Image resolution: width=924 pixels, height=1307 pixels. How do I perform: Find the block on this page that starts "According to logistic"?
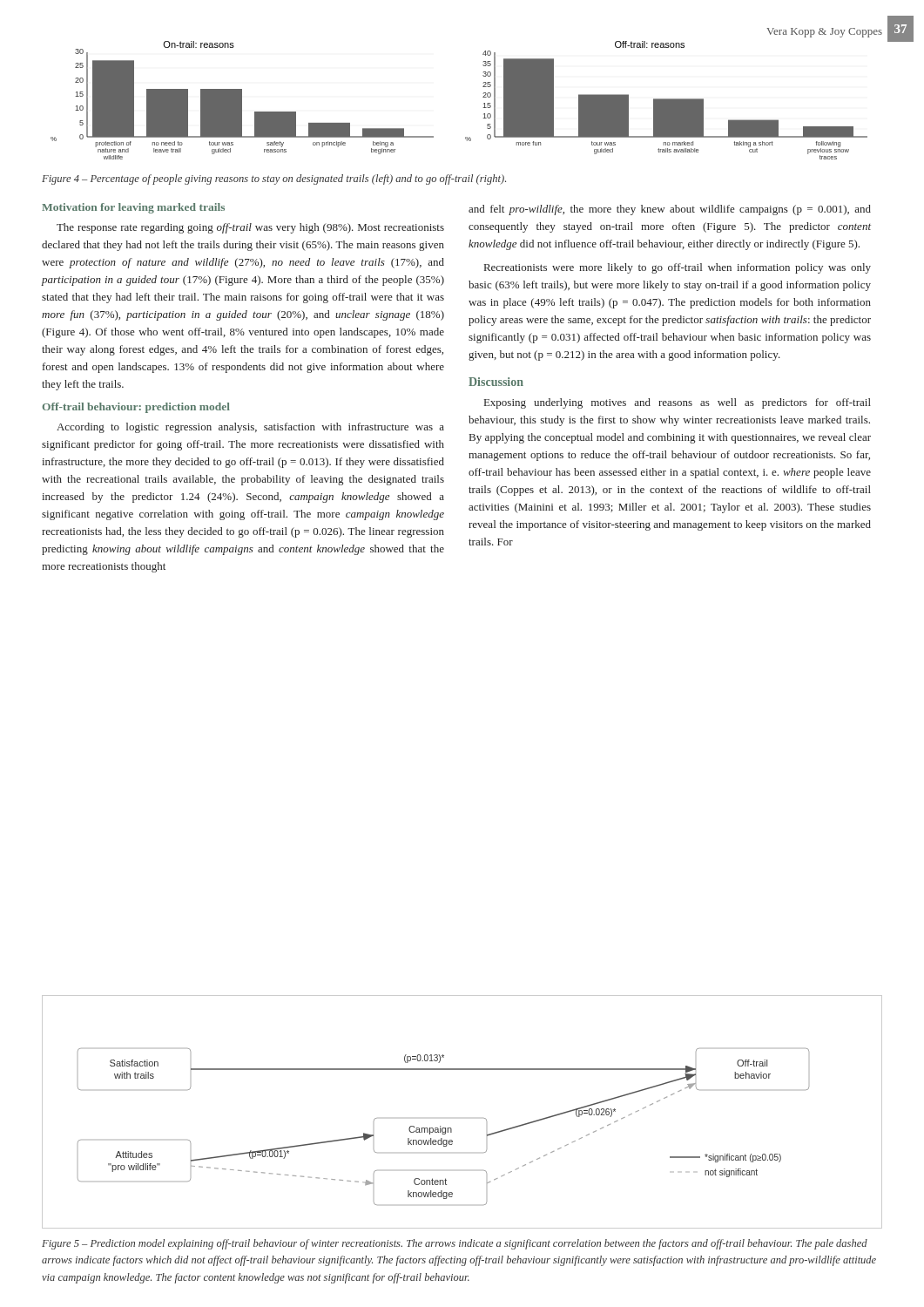(x=243, y=497)
